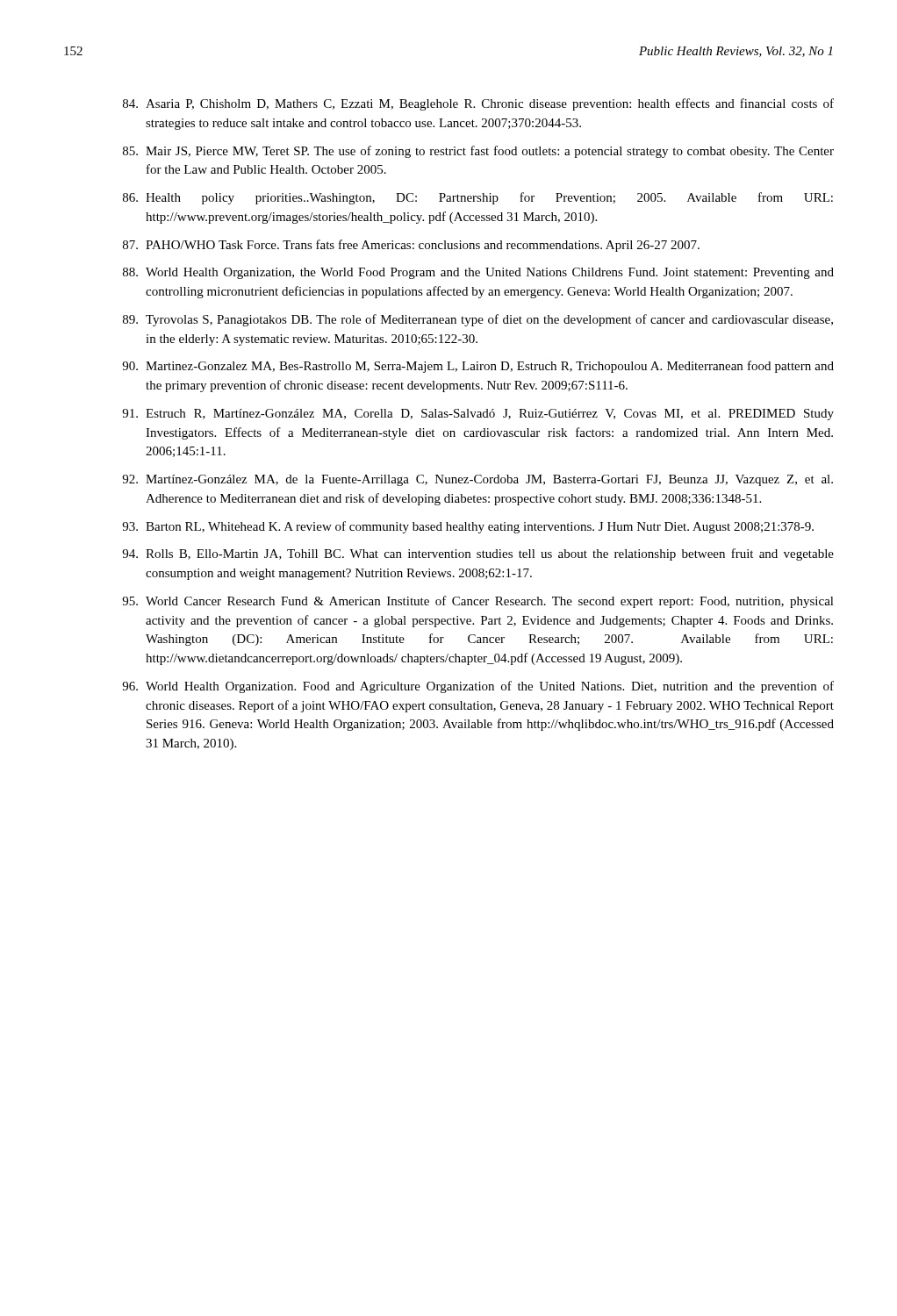
Task: Select the text block starting "95. World Cancer Research Fund & American Institute"
Action: tap(470, 630)
